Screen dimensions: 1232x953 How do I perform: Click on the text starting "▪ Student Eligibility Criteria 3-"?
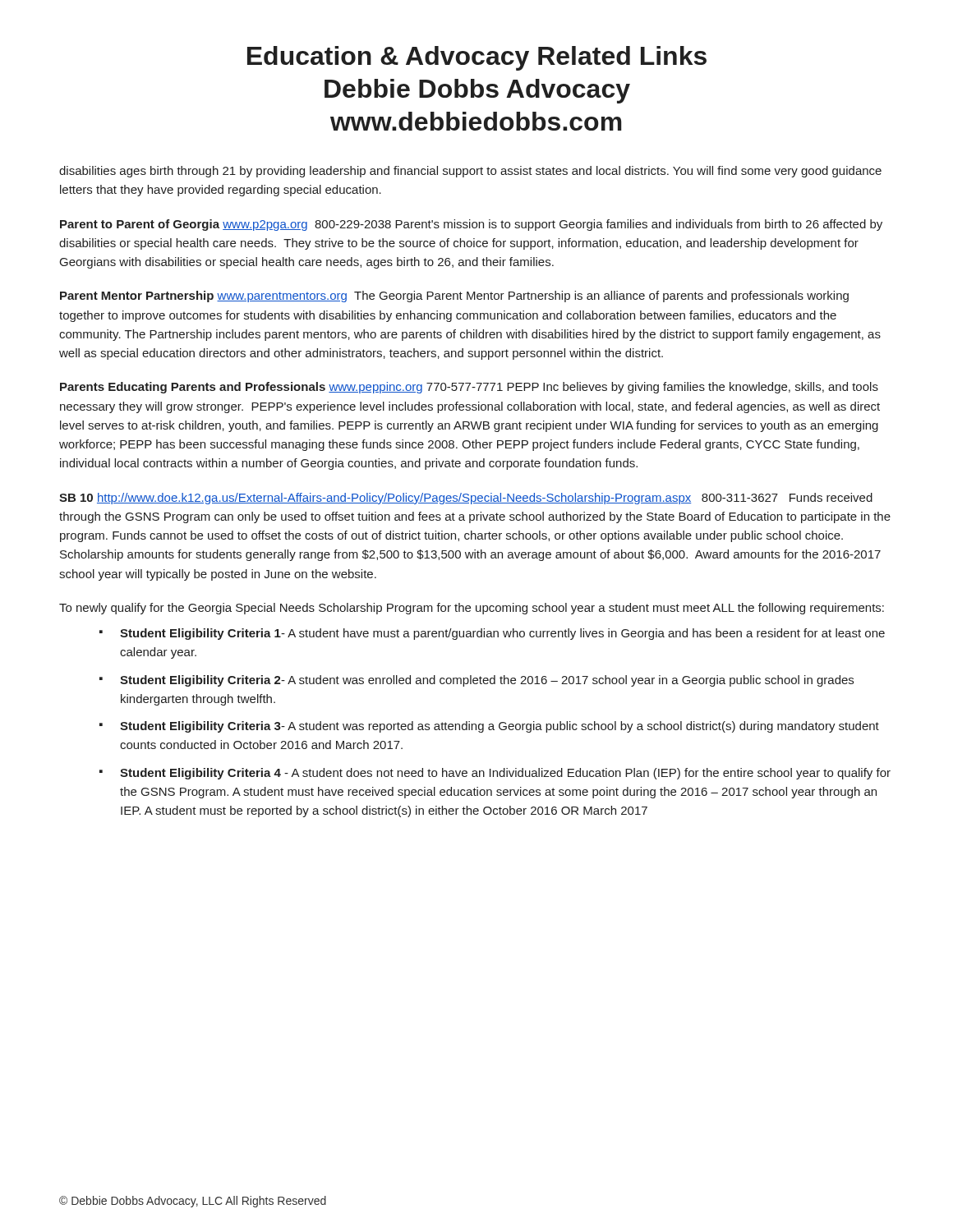(496, 735)
